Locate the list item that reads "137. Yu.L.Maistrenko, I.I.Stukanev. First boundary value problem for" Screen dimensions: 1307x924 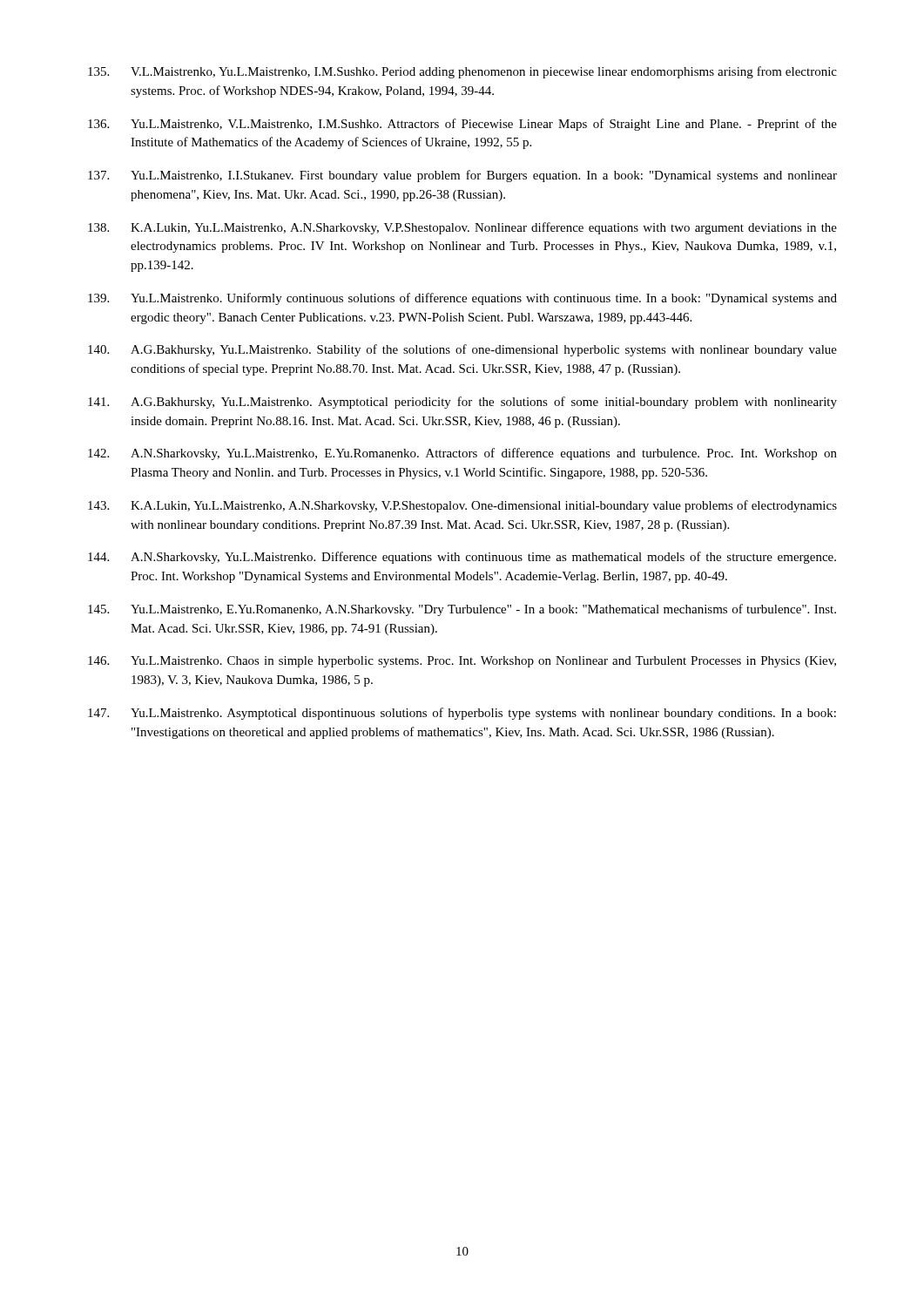click(462, 185)
